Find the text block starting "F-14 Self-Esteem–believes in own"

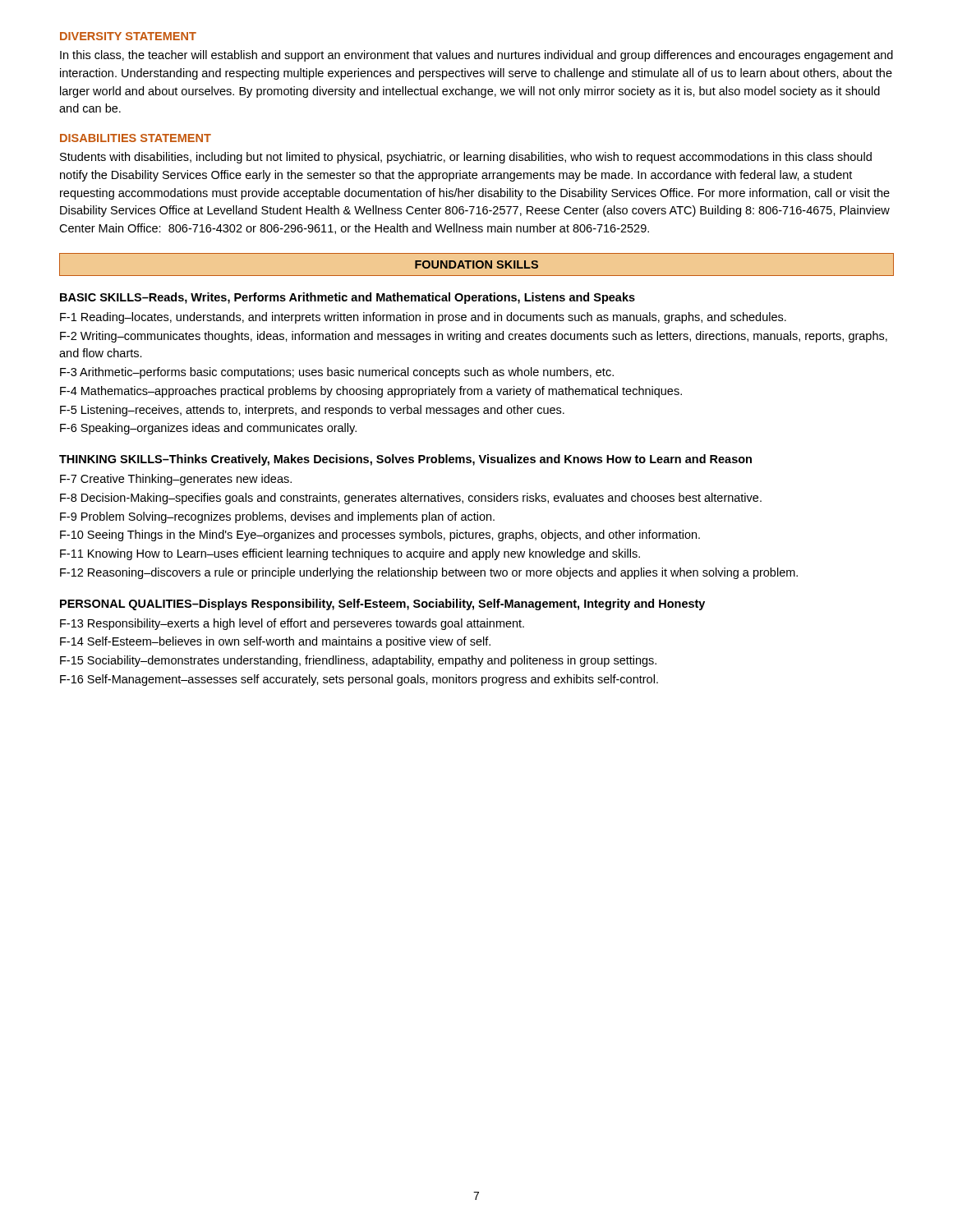pyautogui.click(x=275, y=642)
